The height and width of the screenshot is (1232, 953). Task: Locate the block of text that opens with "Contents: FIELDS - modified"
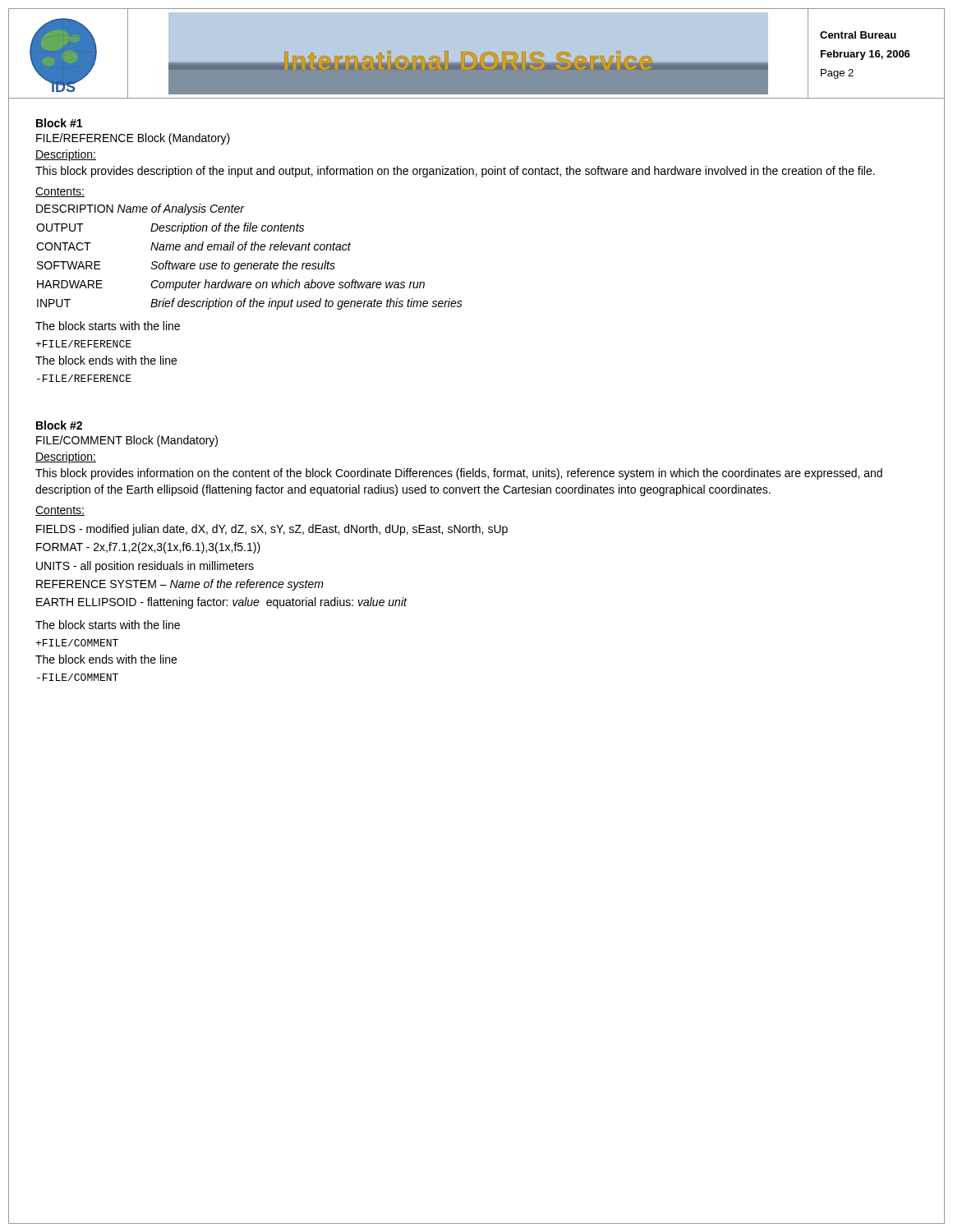[x=60, y=511]
